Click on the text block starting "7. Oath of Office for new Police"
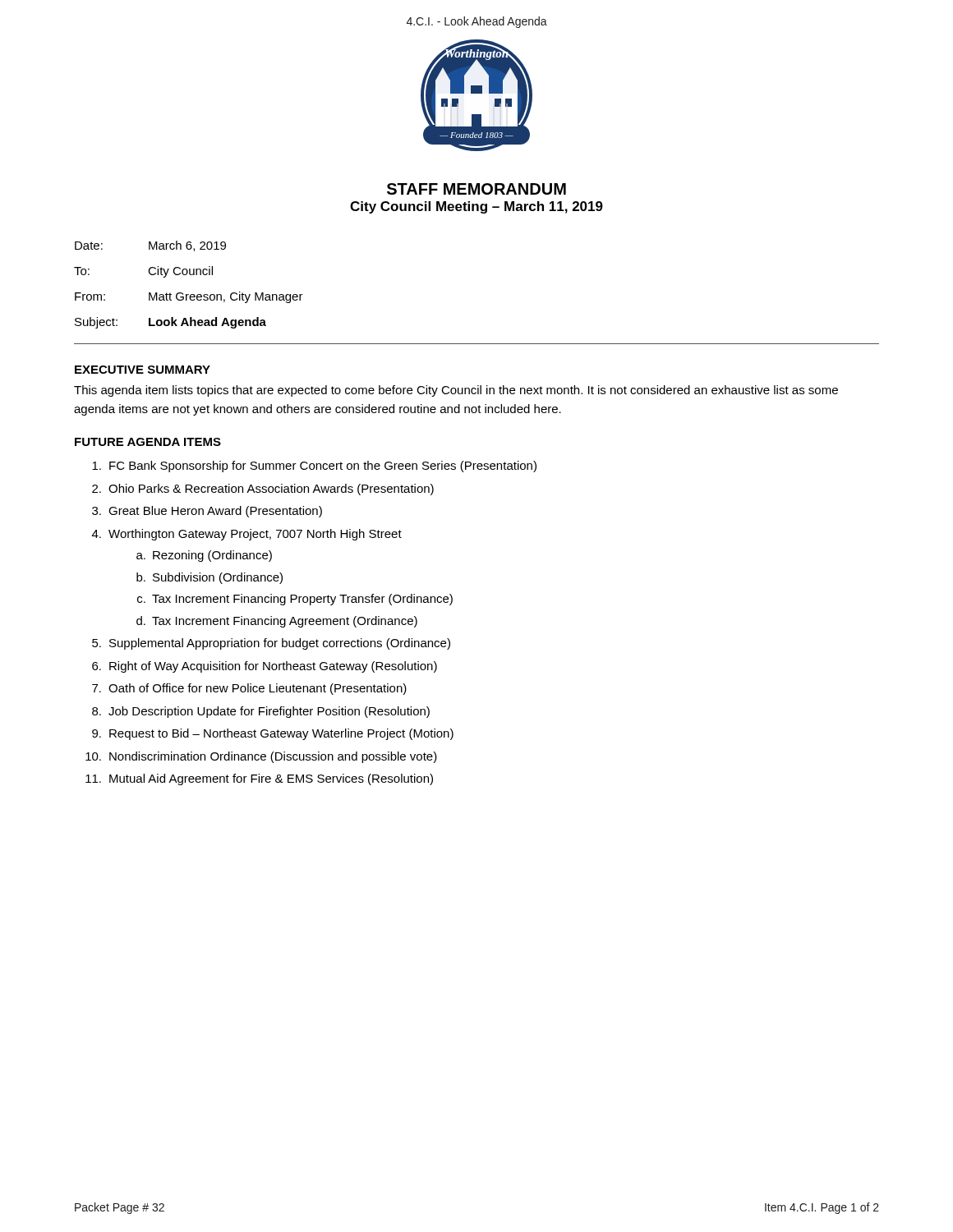 pyautogui.click(x=249, y=689)
